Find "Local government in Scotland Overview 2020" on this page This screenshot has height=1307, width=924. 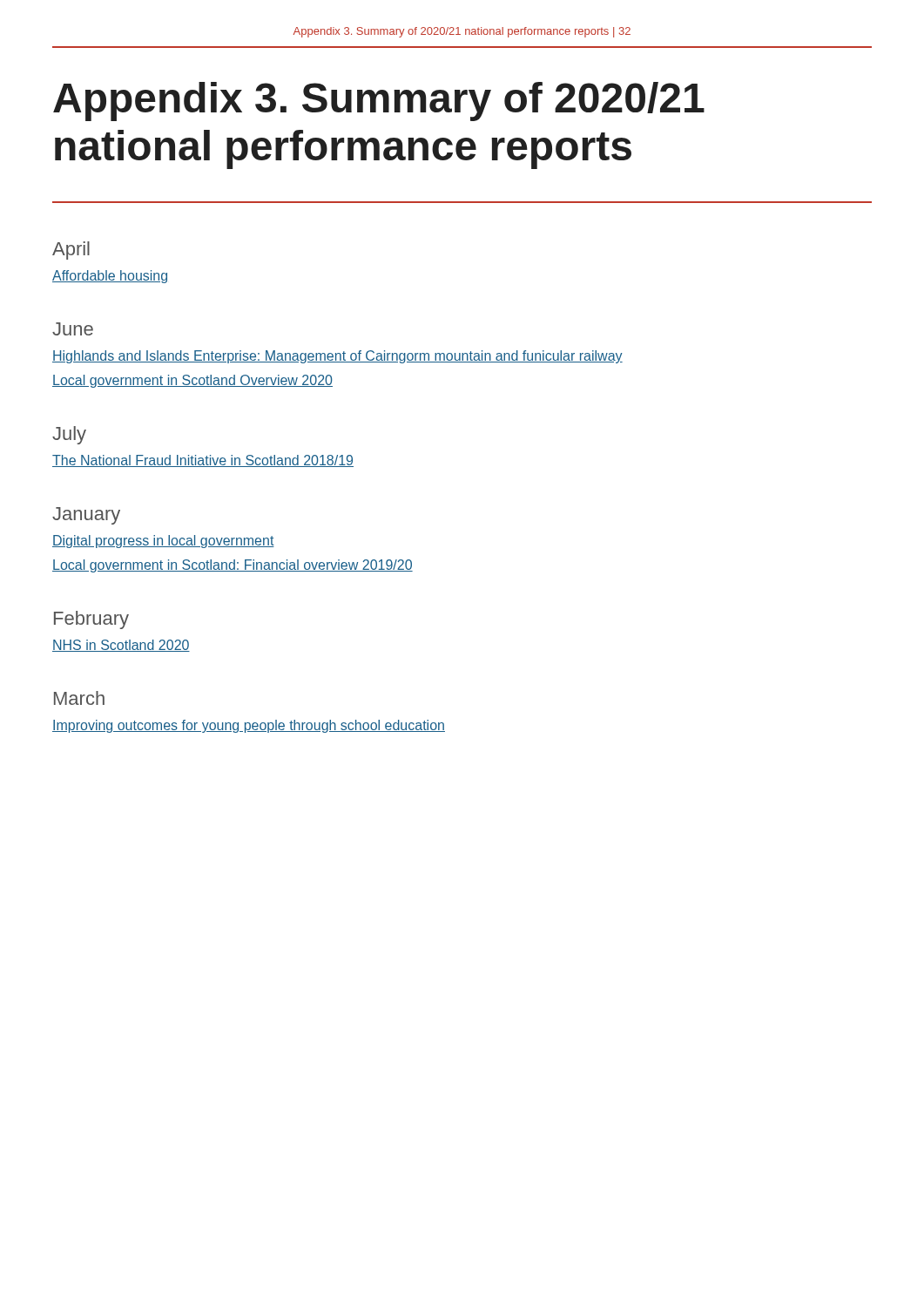192,381
